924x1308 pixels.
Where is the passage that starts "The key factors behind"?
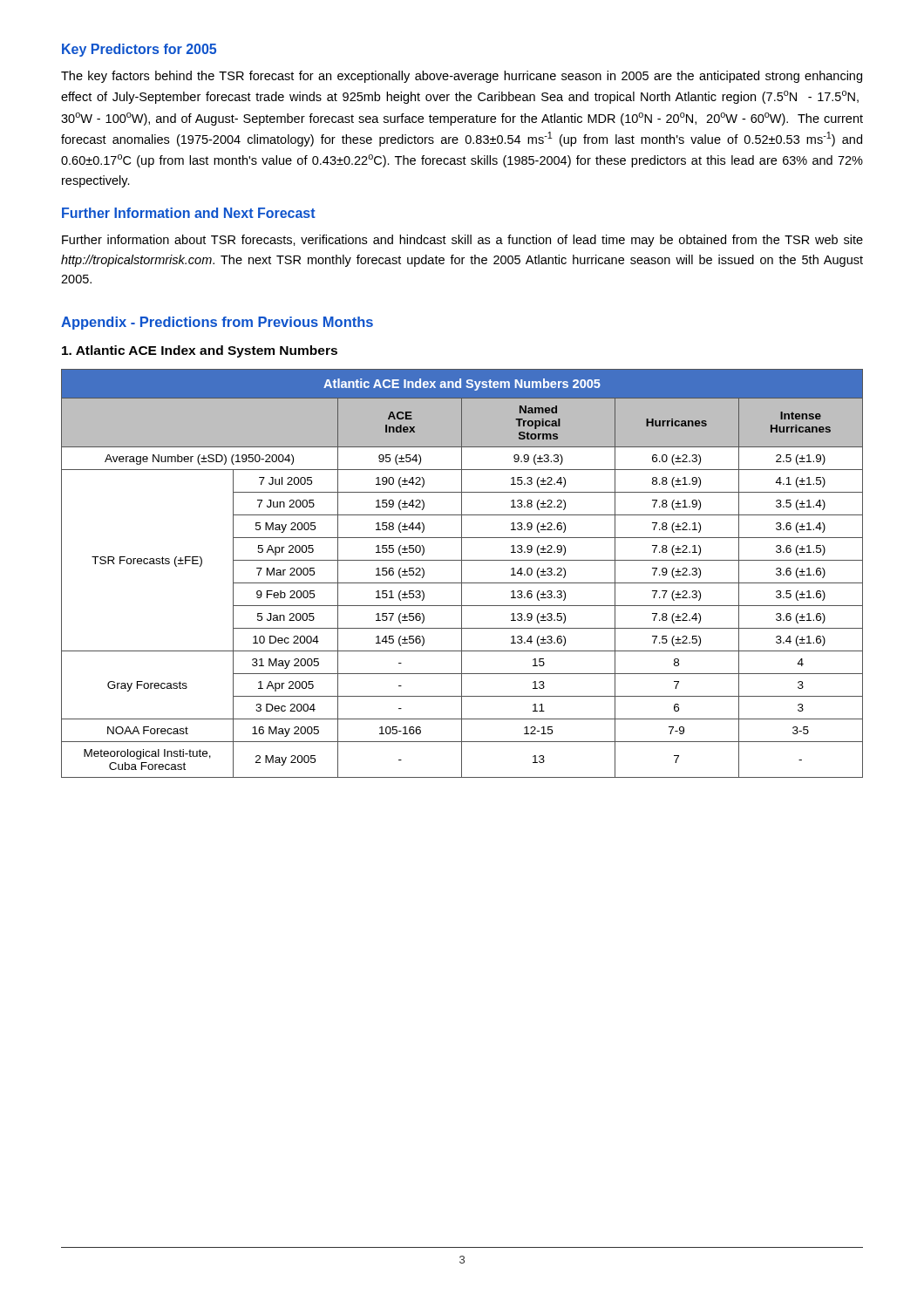(462, 128)
